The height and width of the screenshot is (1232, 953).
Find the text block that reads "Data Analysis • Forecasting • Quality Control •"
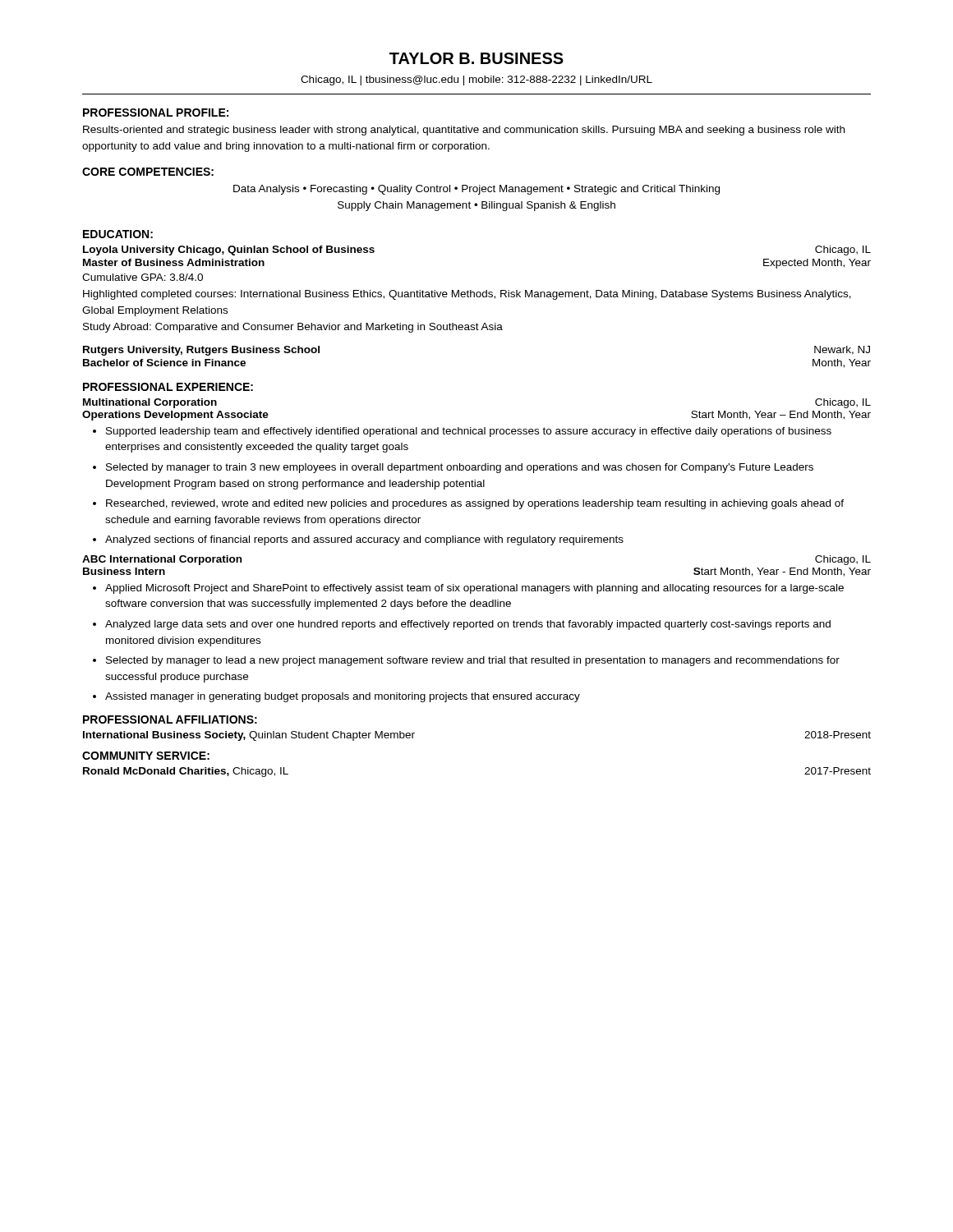pyautogui.click(x=476, y=197)
